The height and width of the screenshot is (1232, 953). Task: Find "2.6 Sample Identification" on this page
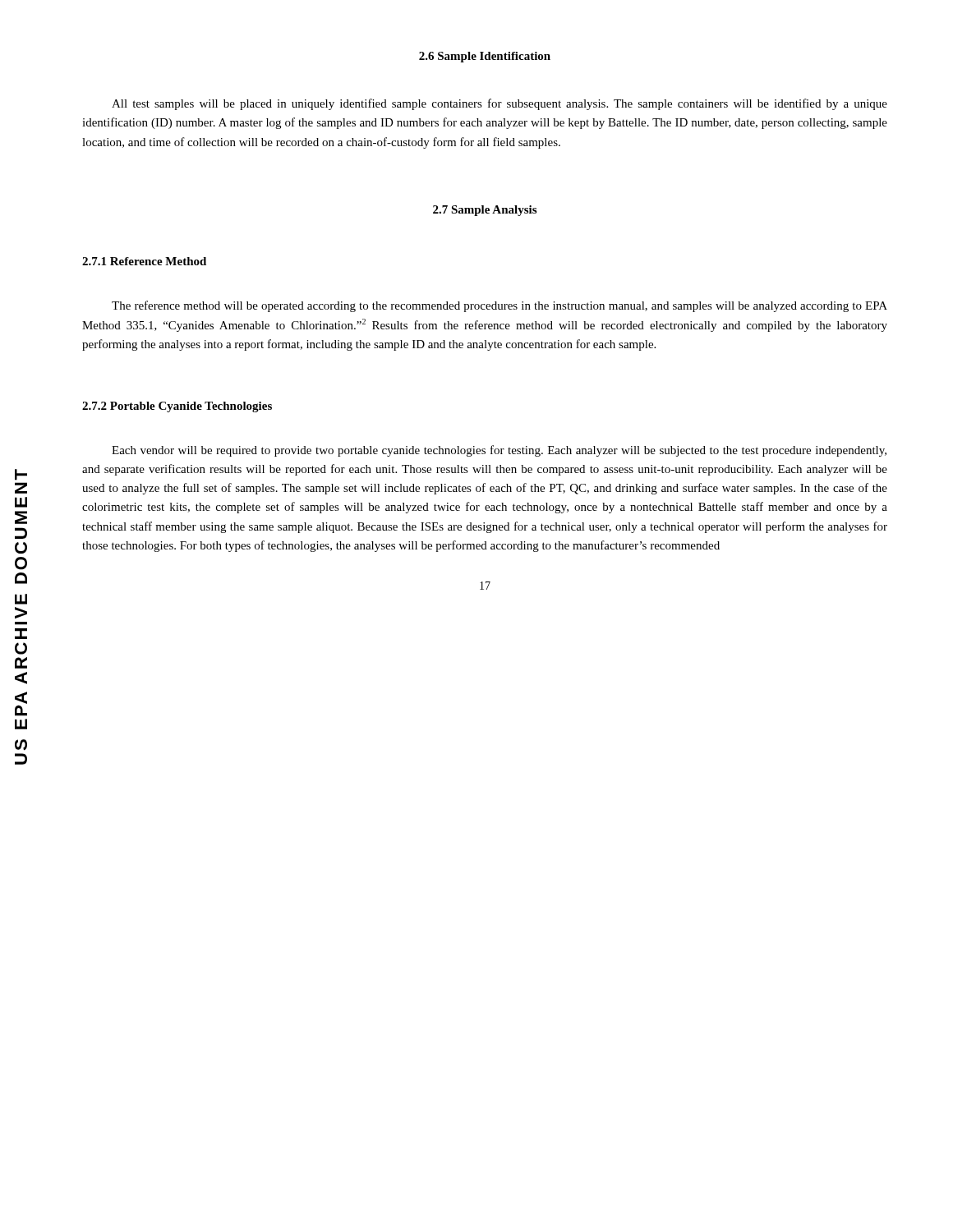(x=485, y=56)
